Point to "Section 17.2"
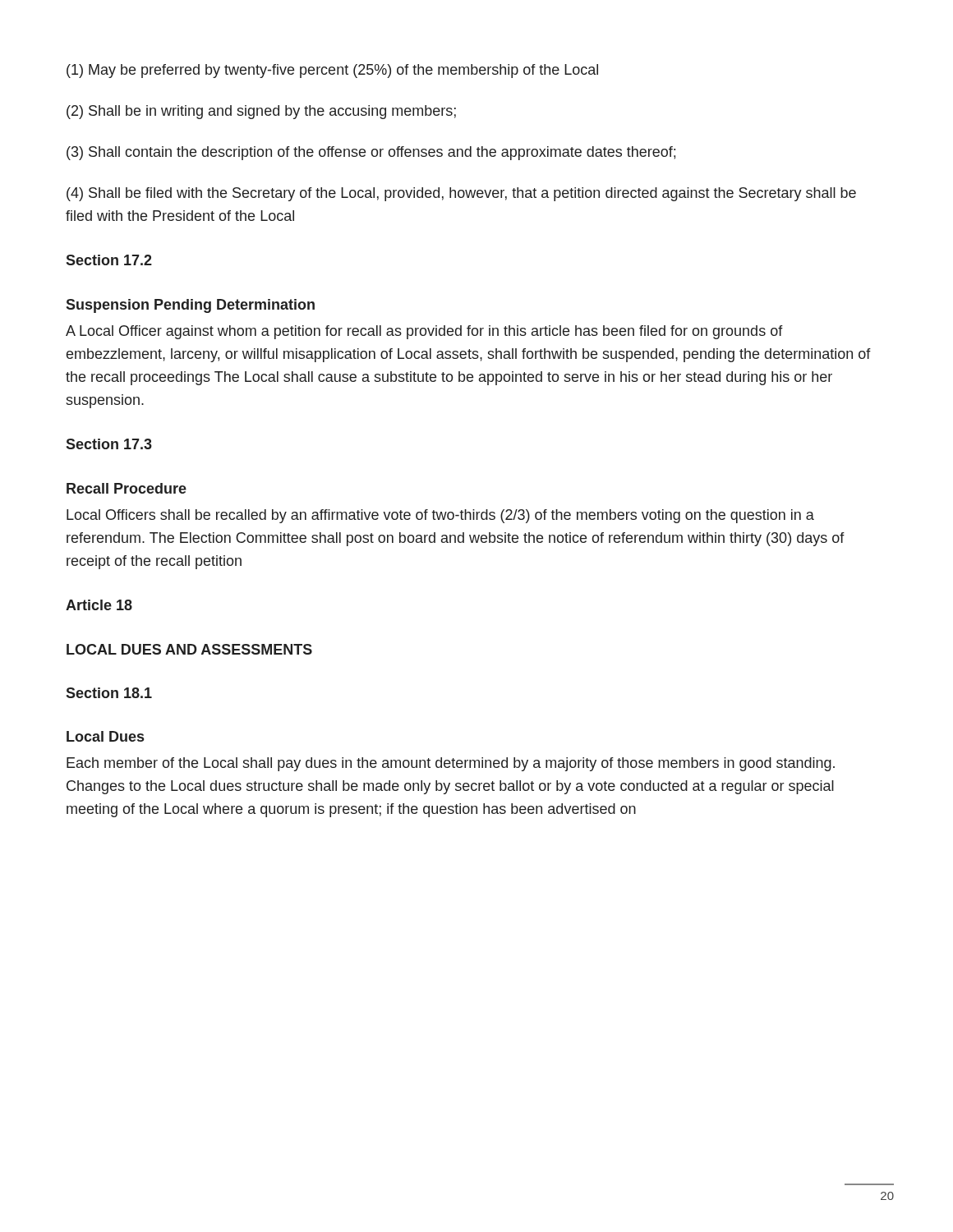The image size is (953, 1232). [x=109, y=261]
